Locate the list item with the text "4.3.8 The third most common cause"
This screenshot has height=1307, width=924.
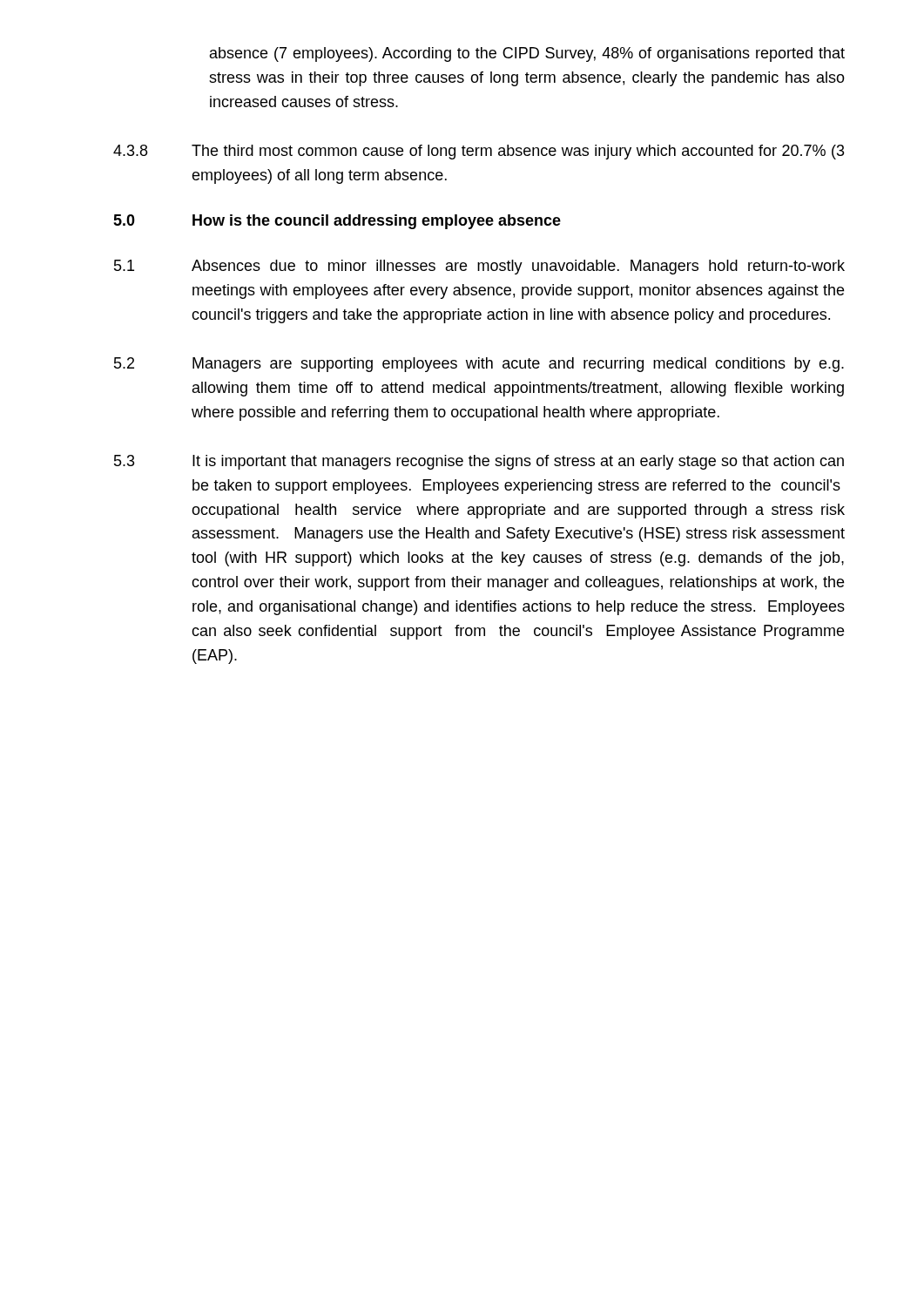point(479,163)
